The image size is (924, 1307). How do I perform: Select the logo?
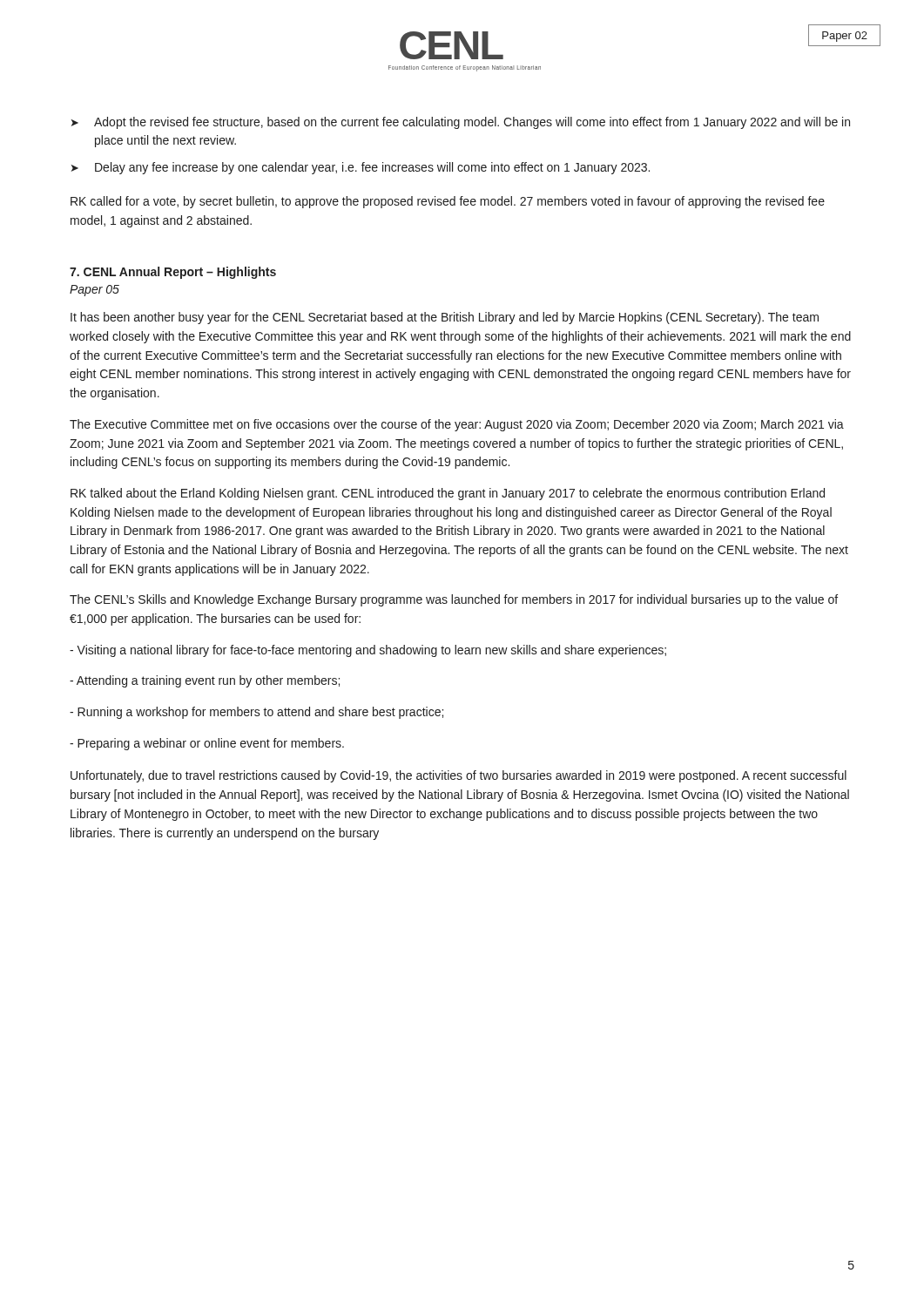click(x=462, y=52)
